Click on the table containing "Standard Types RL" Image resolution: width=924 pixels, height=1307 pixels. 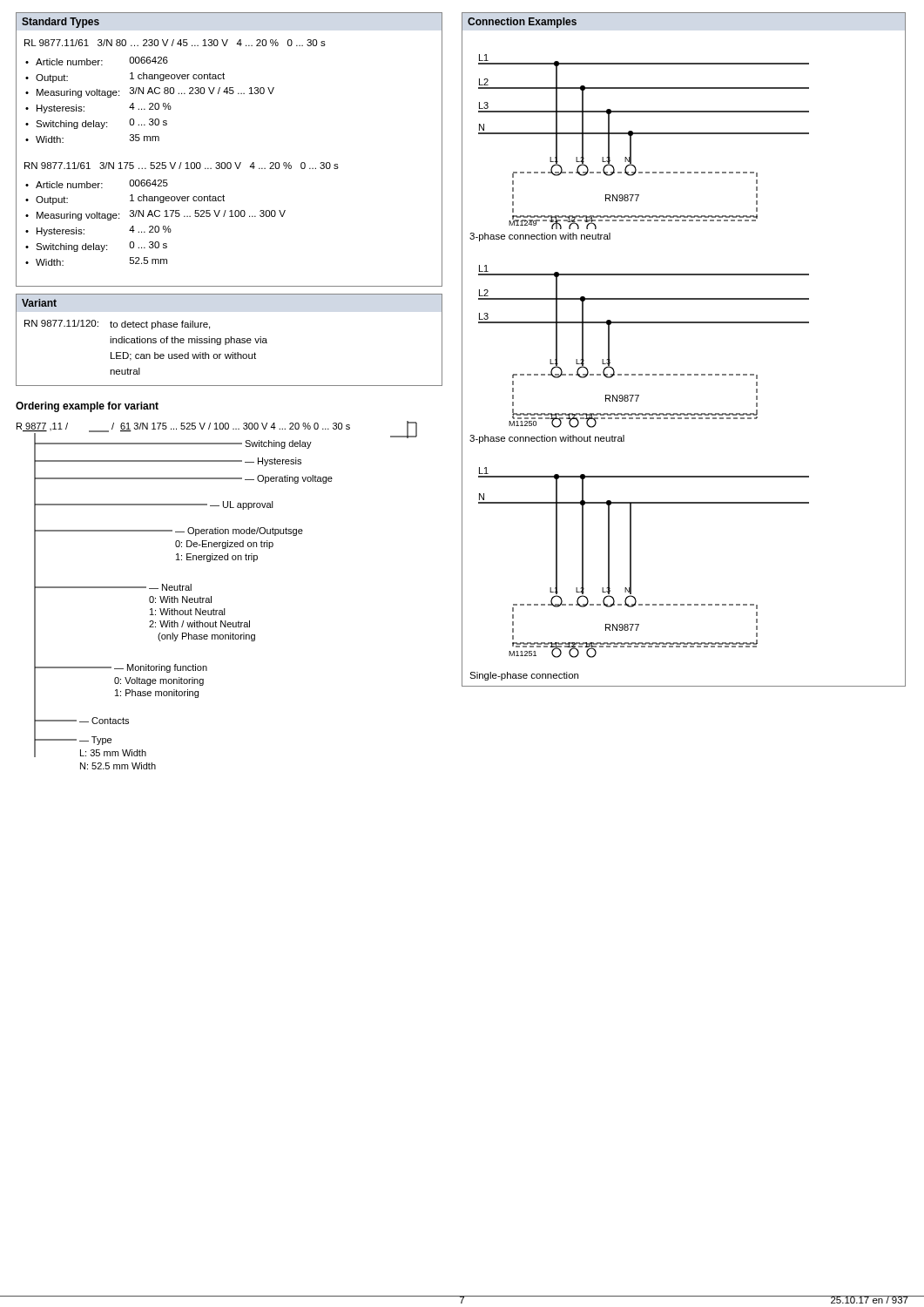click(229, 150)
